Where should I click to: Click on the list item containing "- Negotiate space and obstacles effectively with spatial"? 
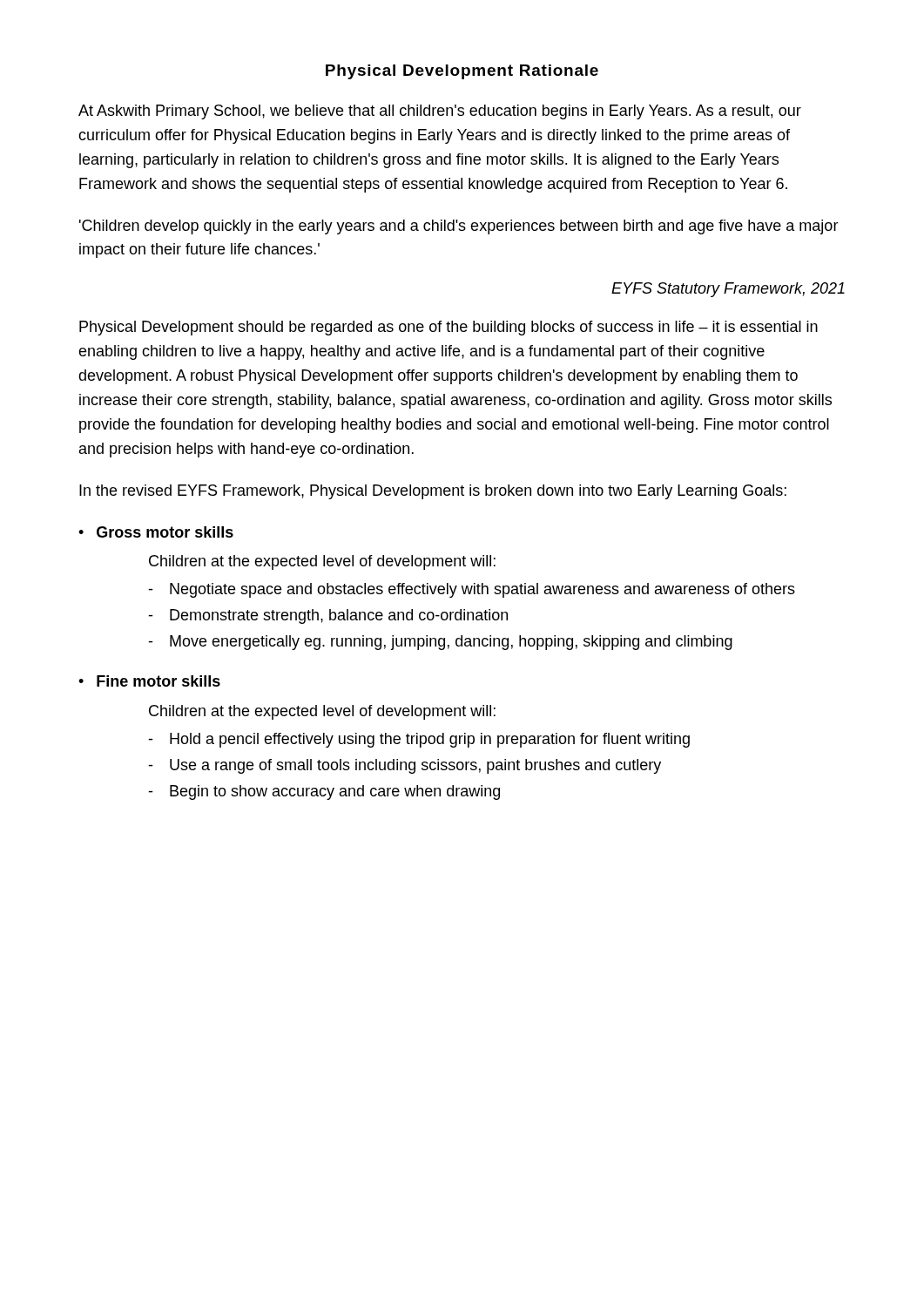coord(497,590)
